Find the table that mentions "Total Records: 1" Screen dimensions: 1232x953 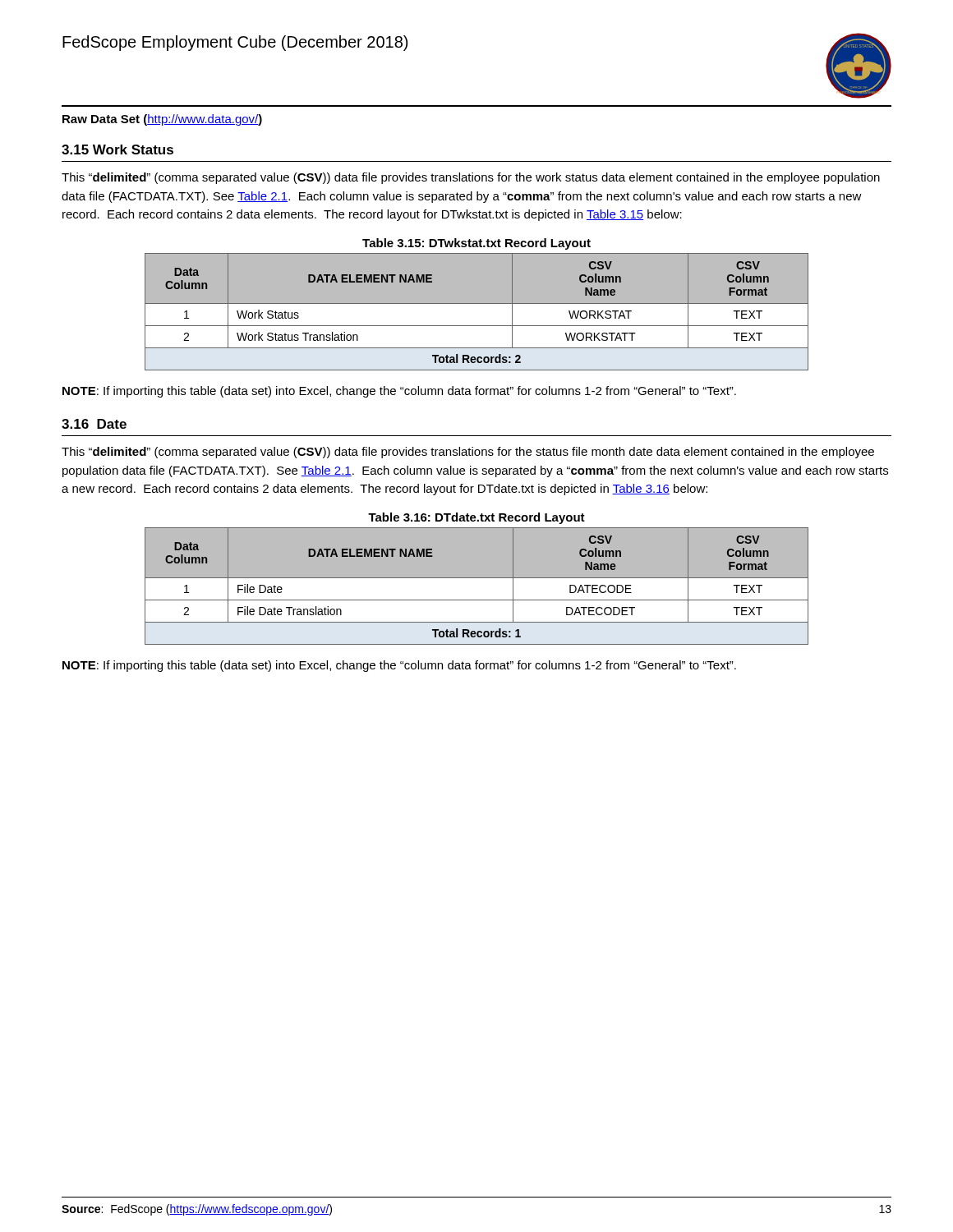coord(476,586)
